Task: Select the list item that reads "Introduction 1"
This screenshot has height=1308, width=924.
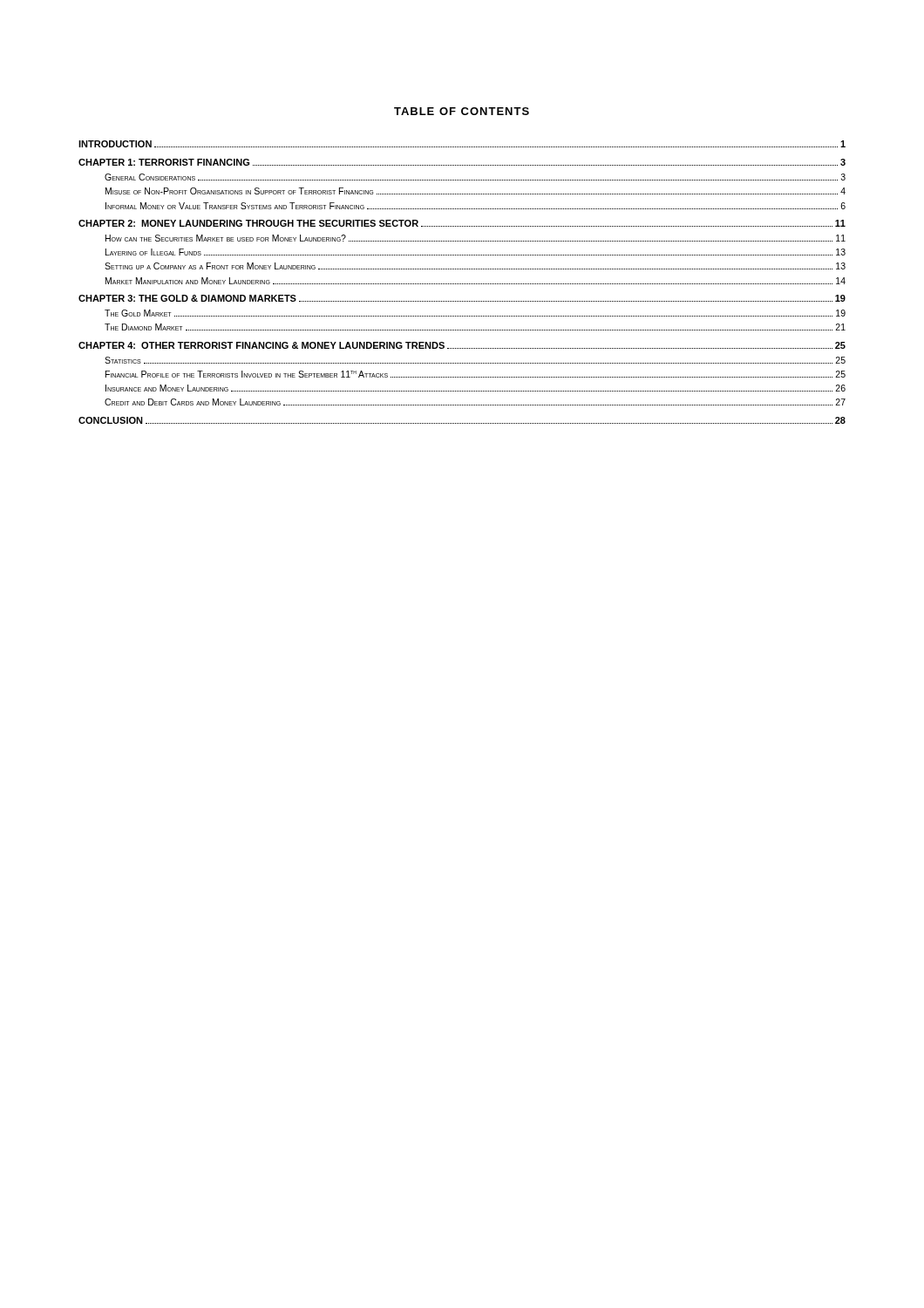Action: click(x=462, y=144)
